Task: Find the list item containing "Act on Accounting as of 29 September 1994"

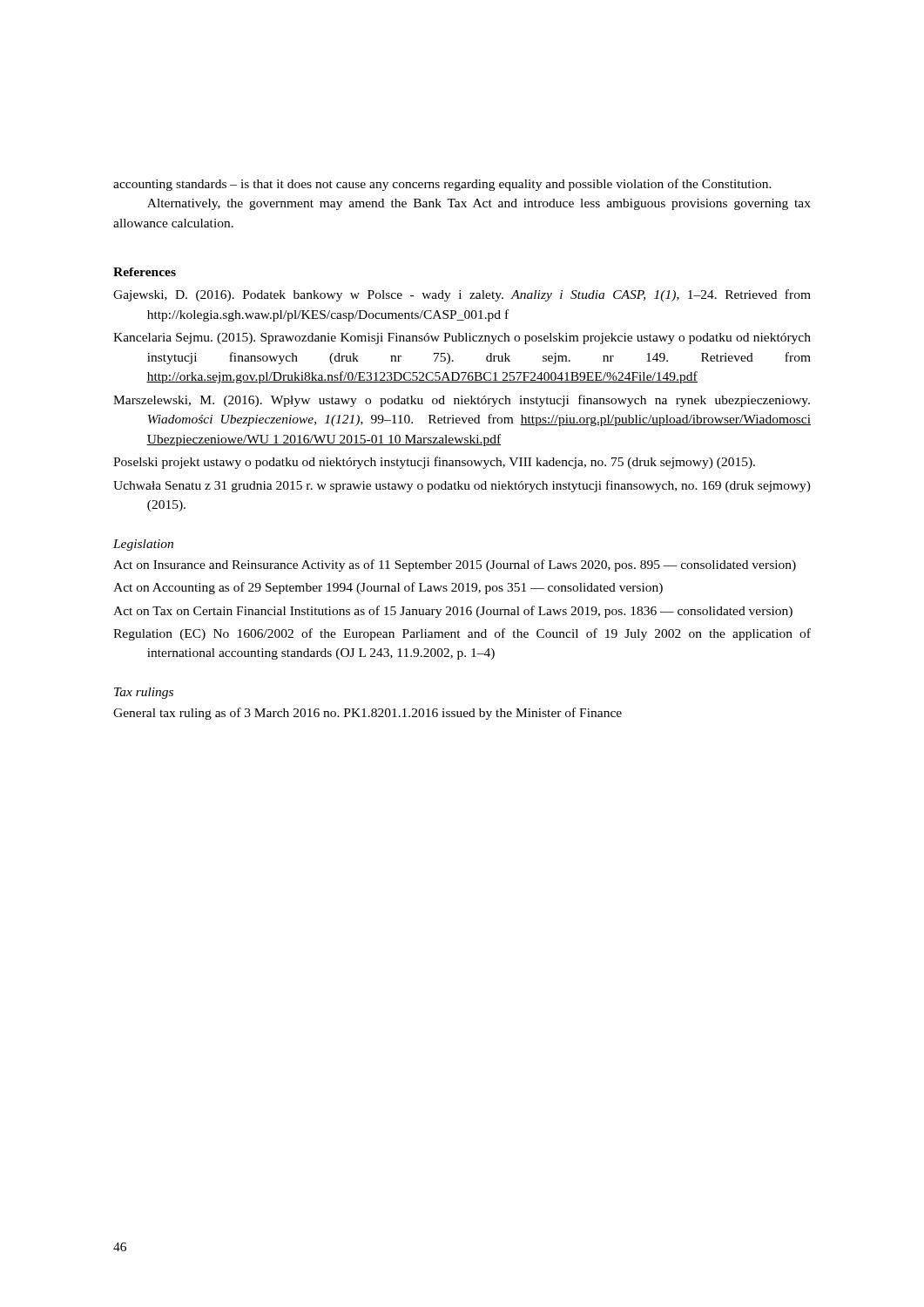Action: click(388, 587)
